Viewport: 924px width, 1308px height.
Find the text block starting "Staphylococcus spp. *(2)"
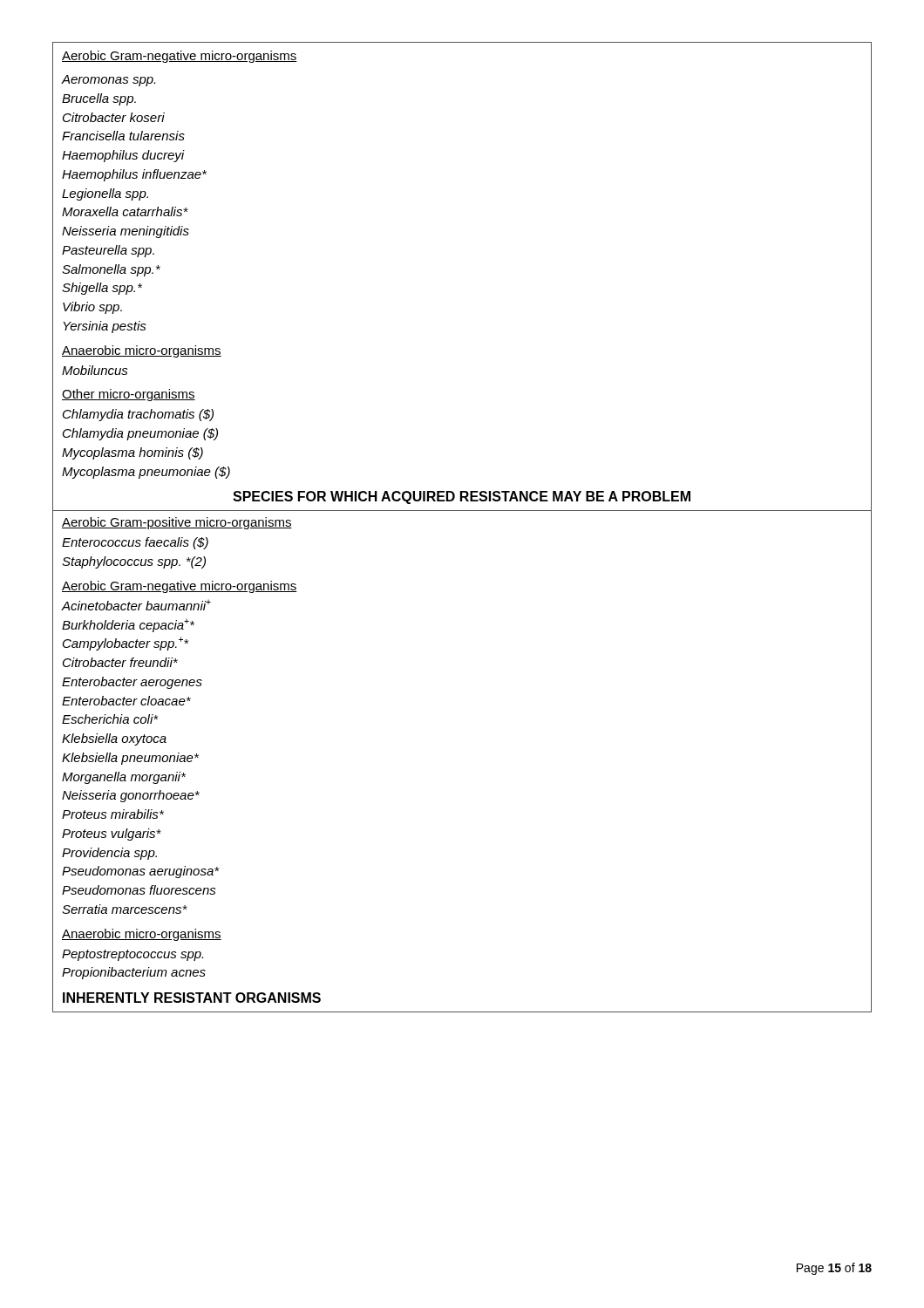(x=134, y=561)
